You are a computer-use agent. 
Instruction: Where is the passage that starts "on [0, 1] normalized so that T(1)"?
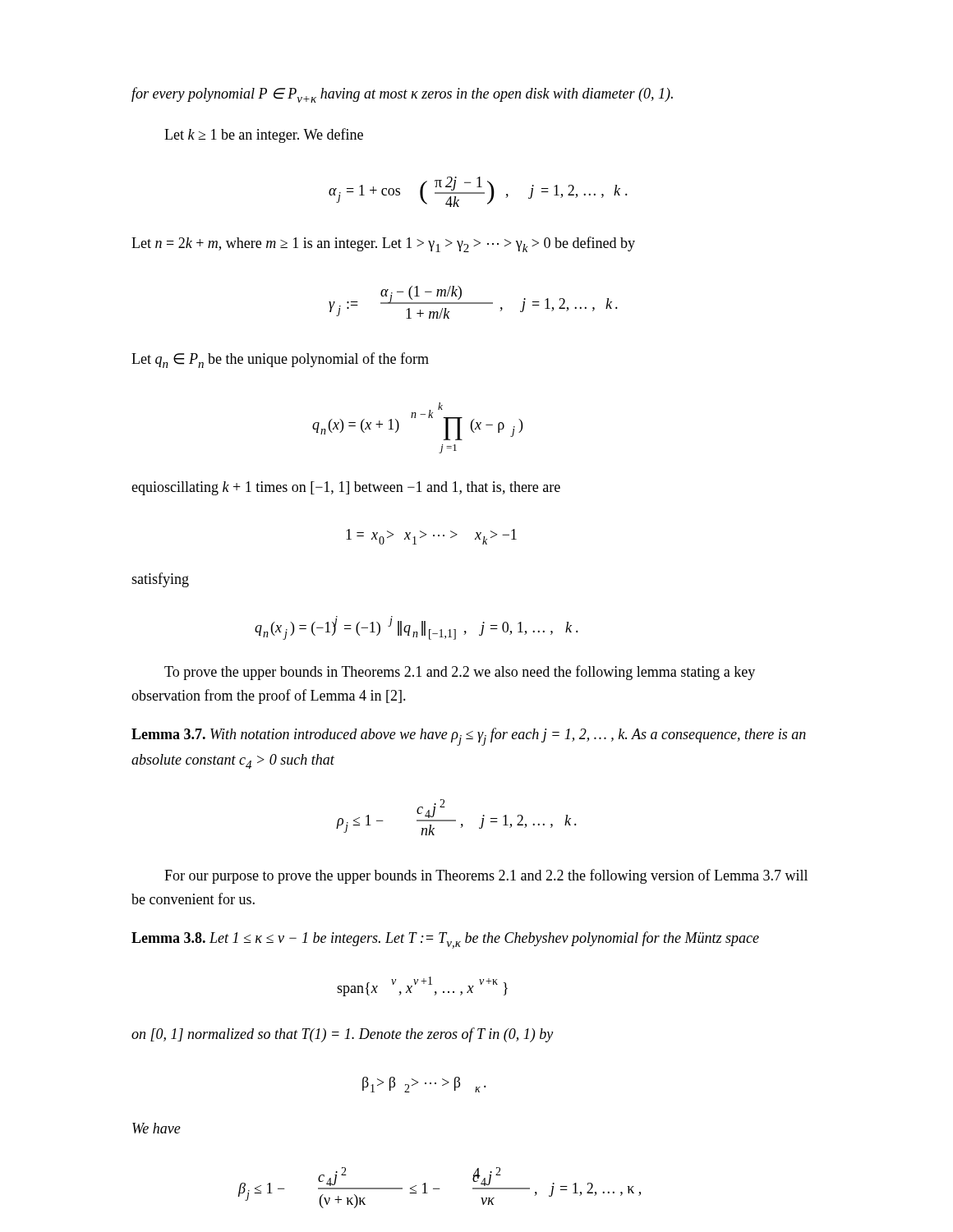342,1034
